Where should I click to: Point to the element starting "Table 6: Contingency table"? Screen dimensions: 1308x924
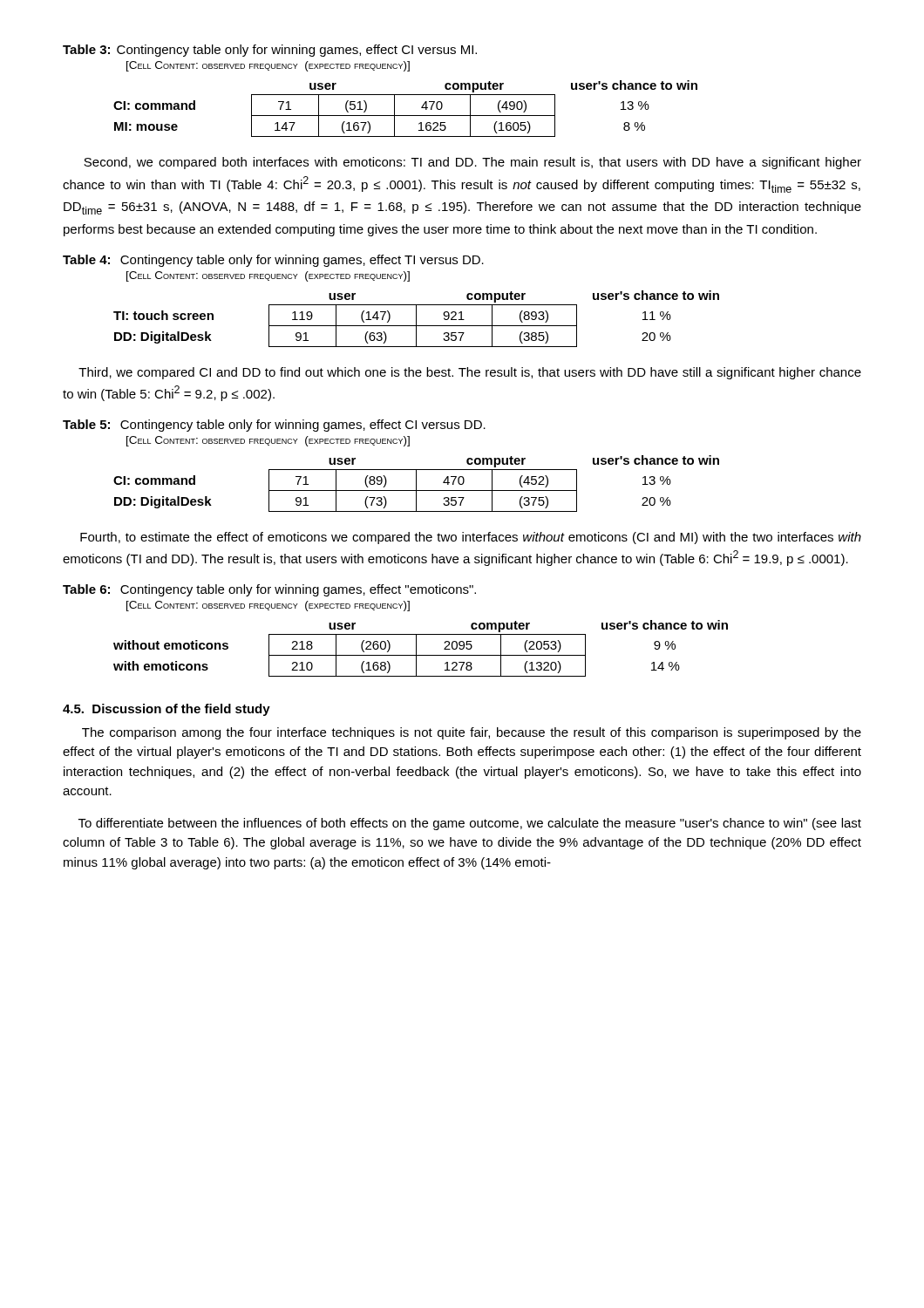(x=462, y=596)
